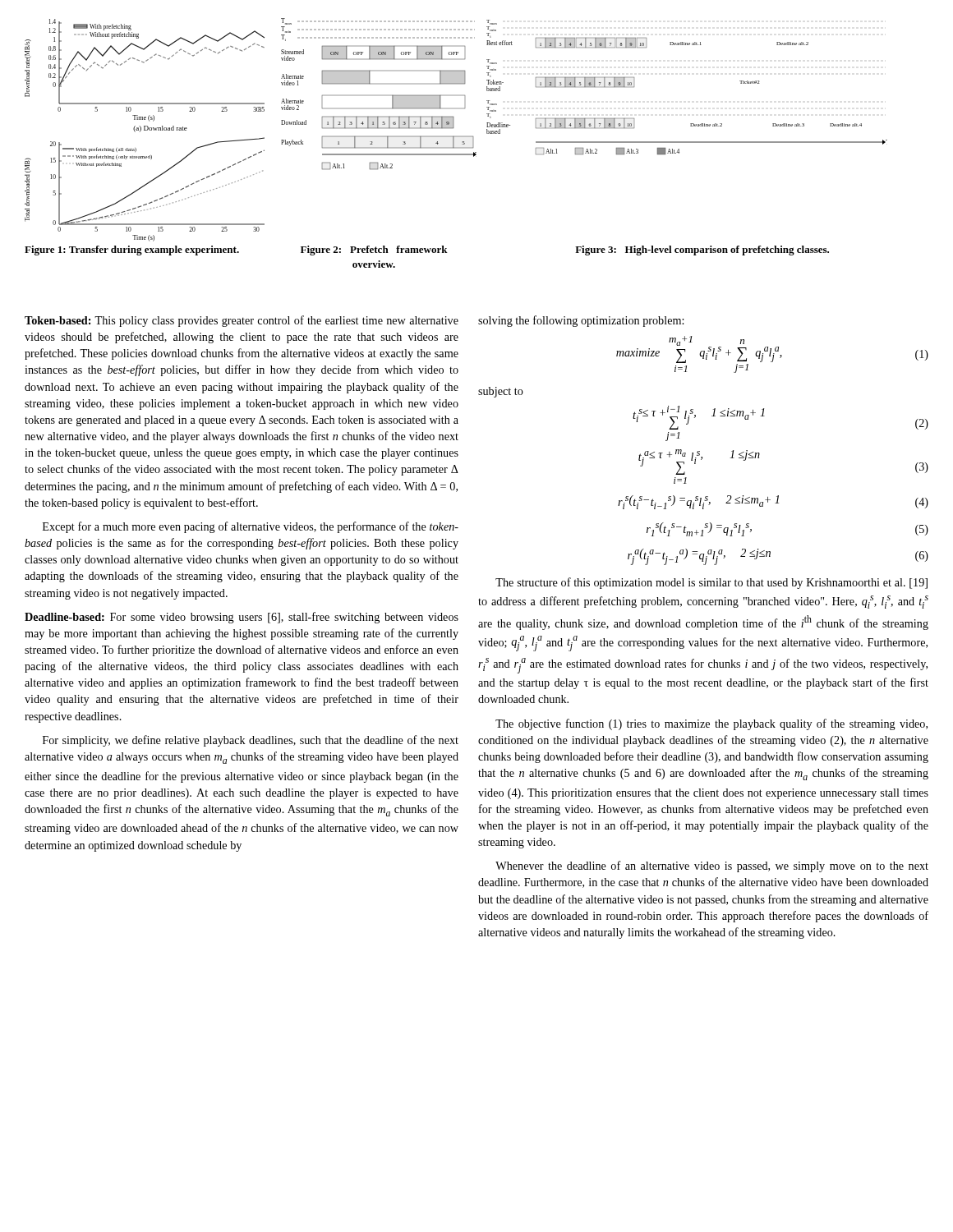Find the block on this page that starts "Deadline-based: For some"
The height and width of the screenshot is (1232, 953).
[242, 666]
